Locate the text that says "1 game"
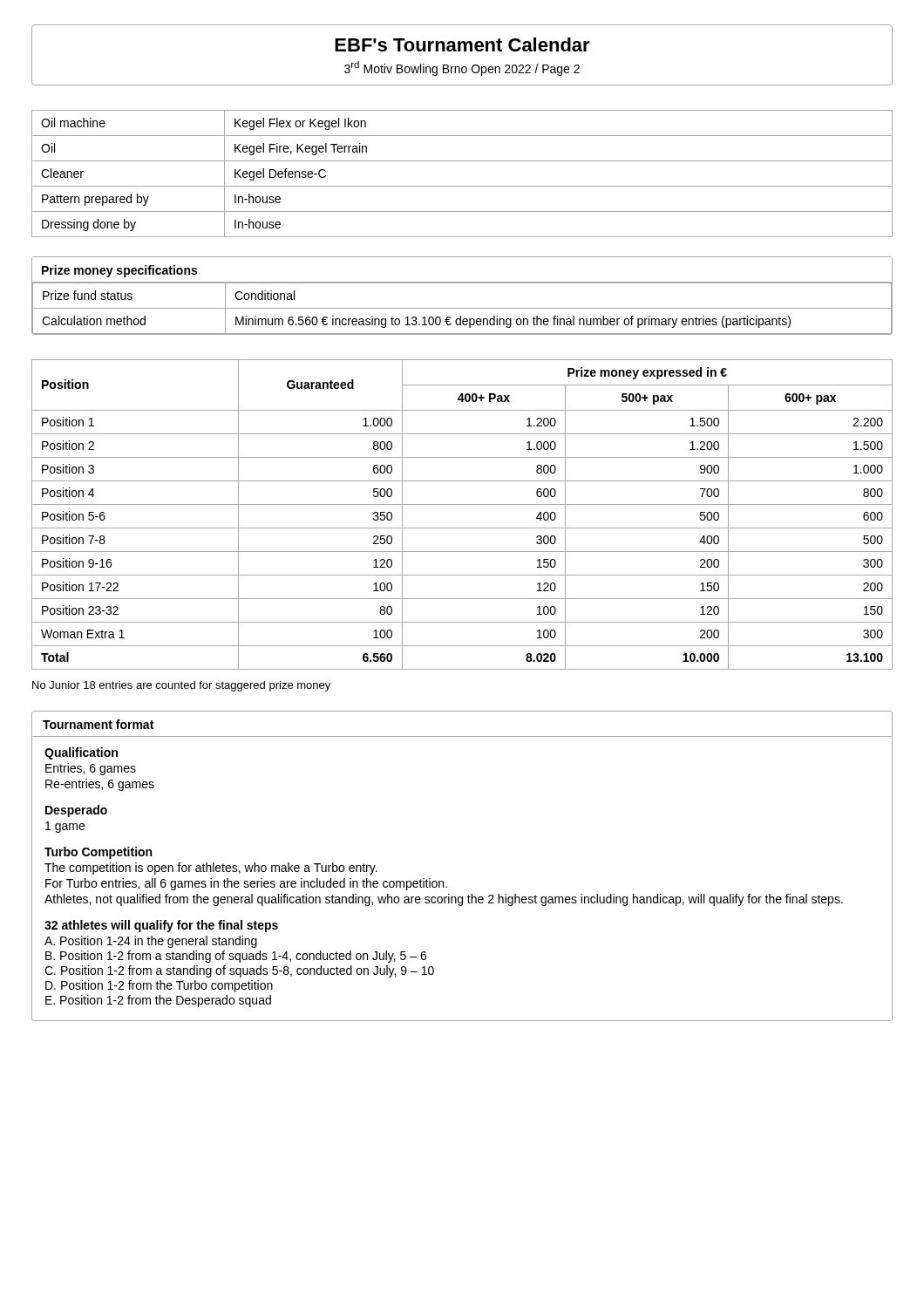Viewport: 924px width, 1308px height. pyautogui.click(x=65, y=827)
